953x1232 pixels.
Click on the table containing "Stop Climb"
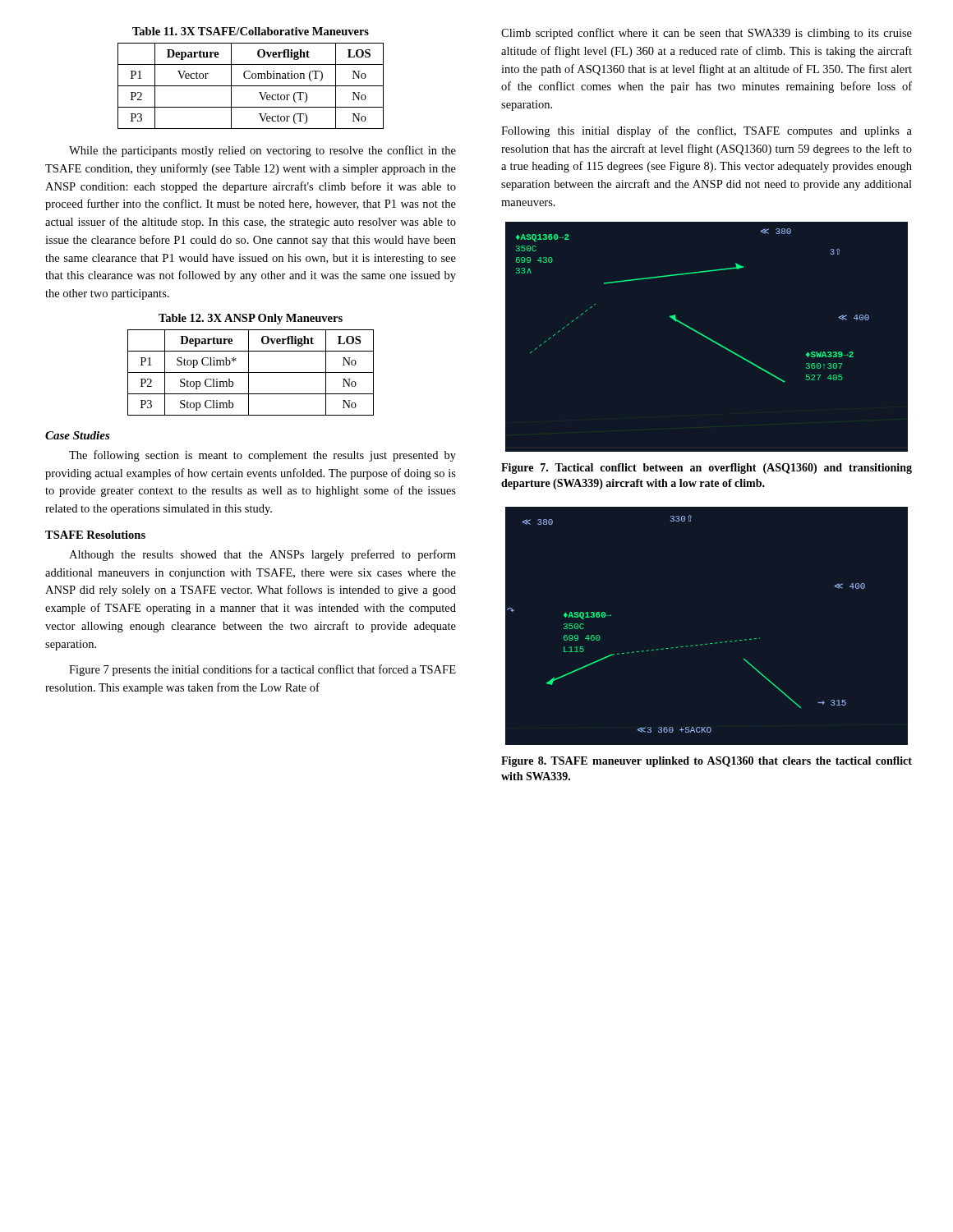point(251,372)
